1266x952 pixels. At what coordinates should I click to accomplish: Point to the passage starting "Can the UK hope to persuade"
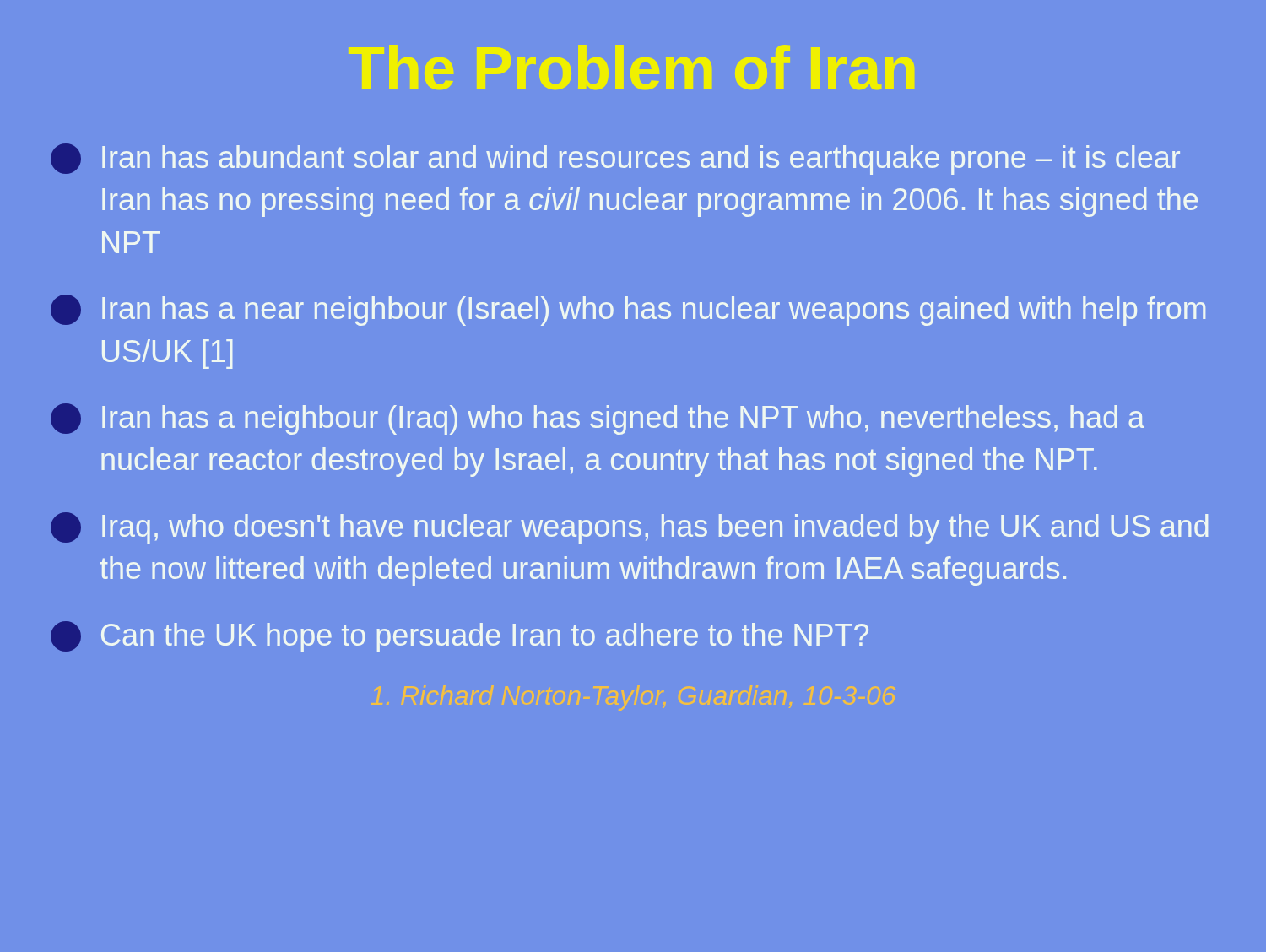click(x=633, y=635)
